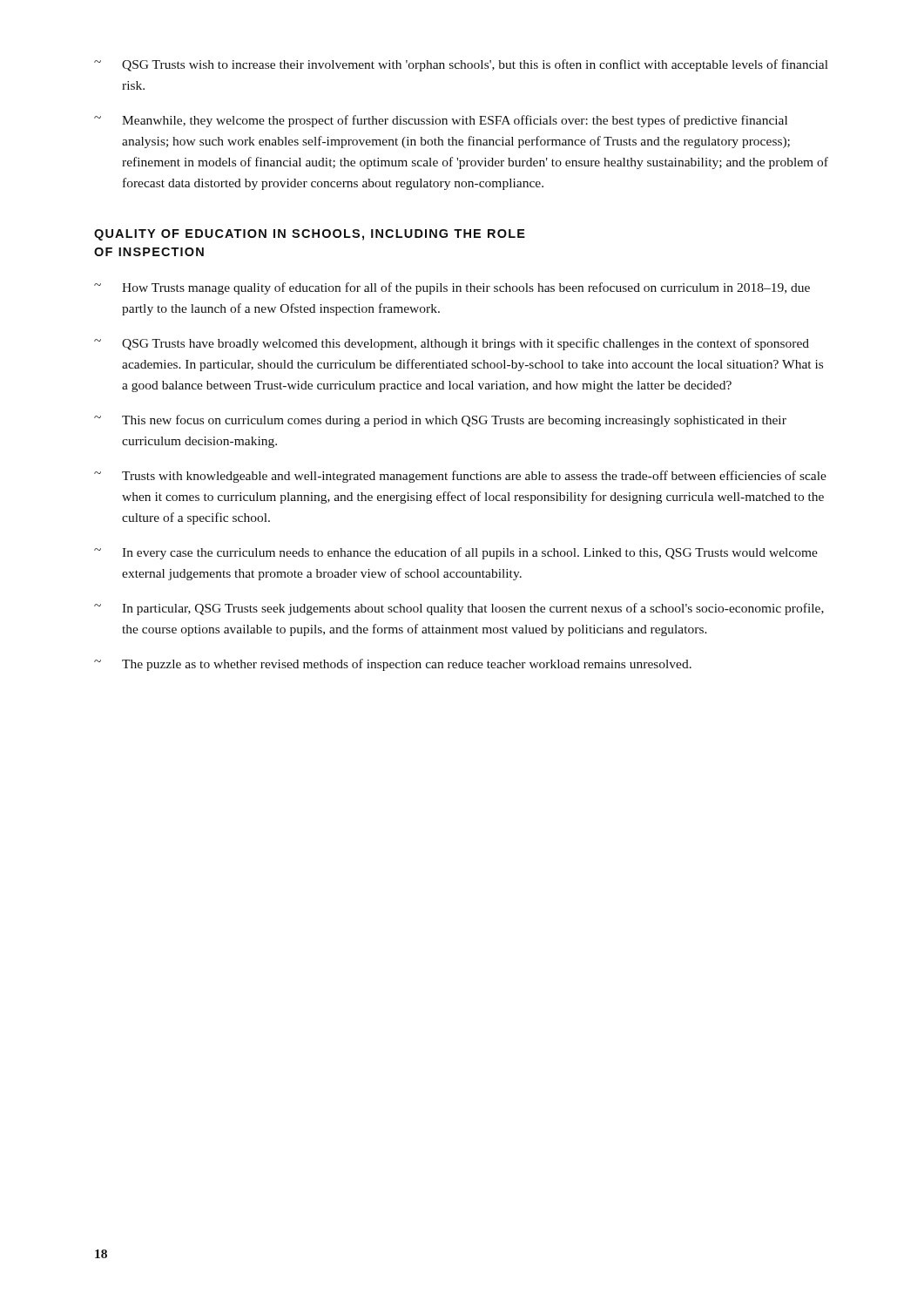The image size is (924, 1307).
Task: Locate the block of text that opens with "~ Meanwhile, they"
Action: pos(462,152)
